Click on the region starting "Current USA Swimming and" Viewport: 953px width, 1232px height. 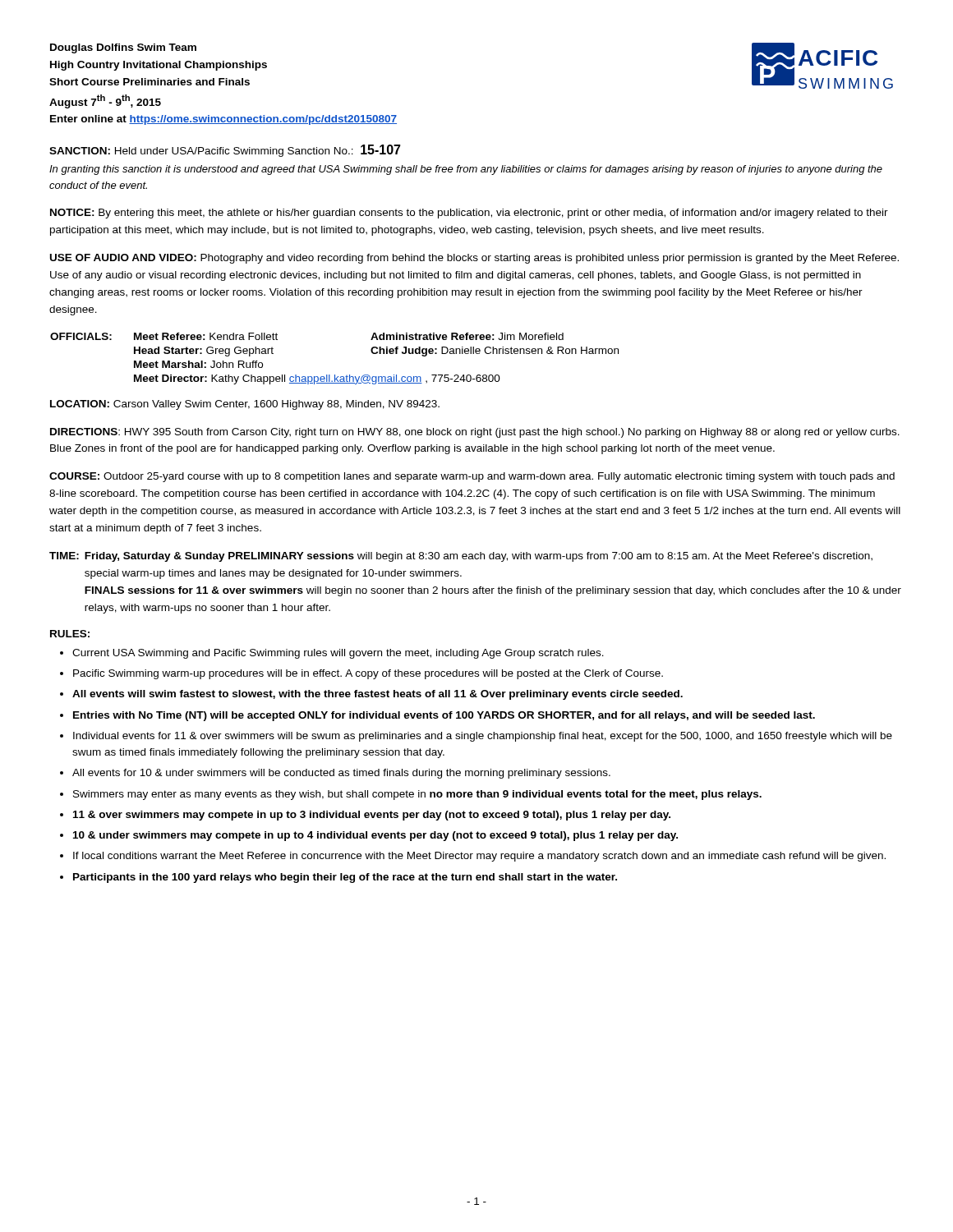point(338,652)
